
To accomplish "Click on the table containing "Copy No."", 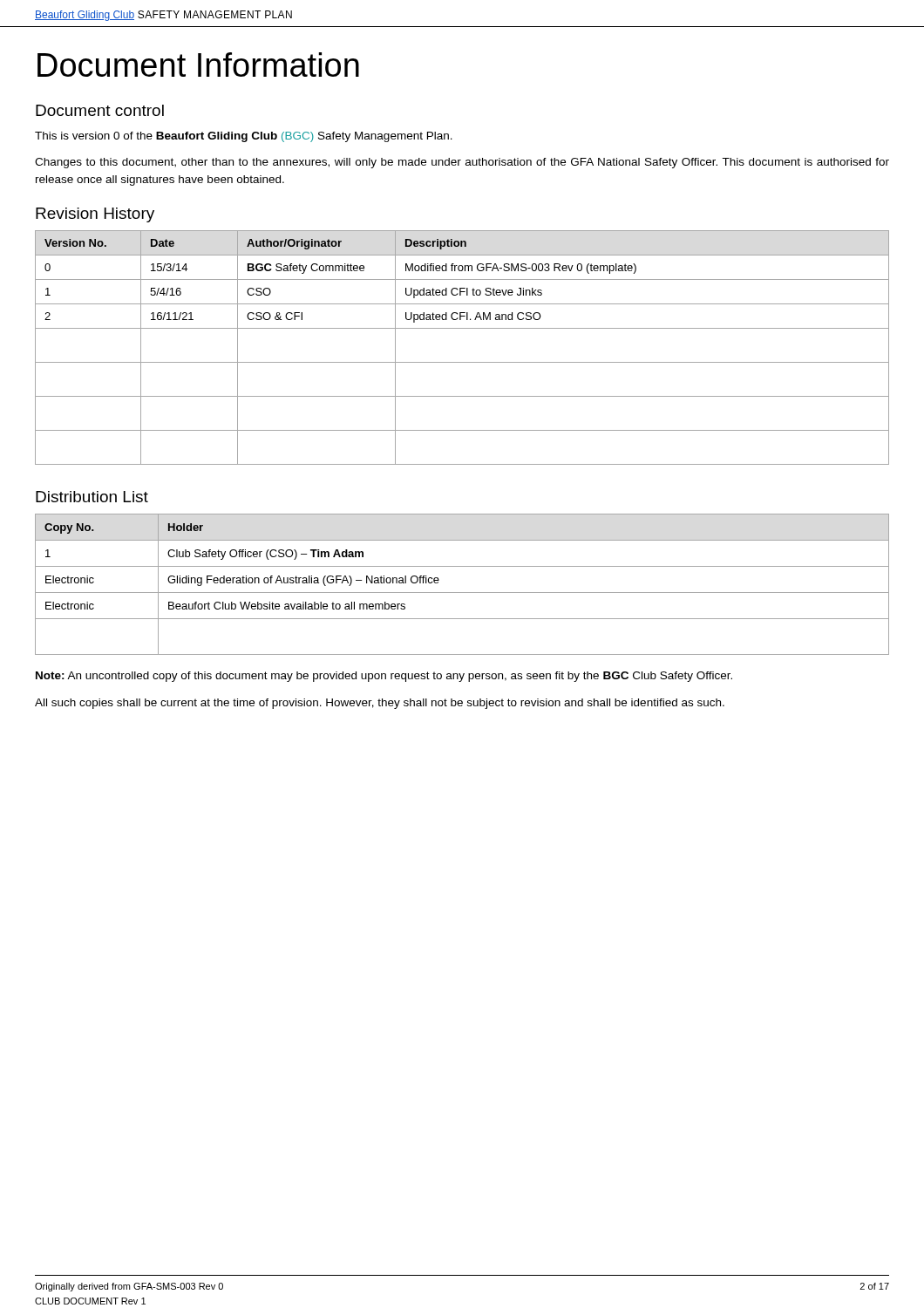I will click(462, 585).
